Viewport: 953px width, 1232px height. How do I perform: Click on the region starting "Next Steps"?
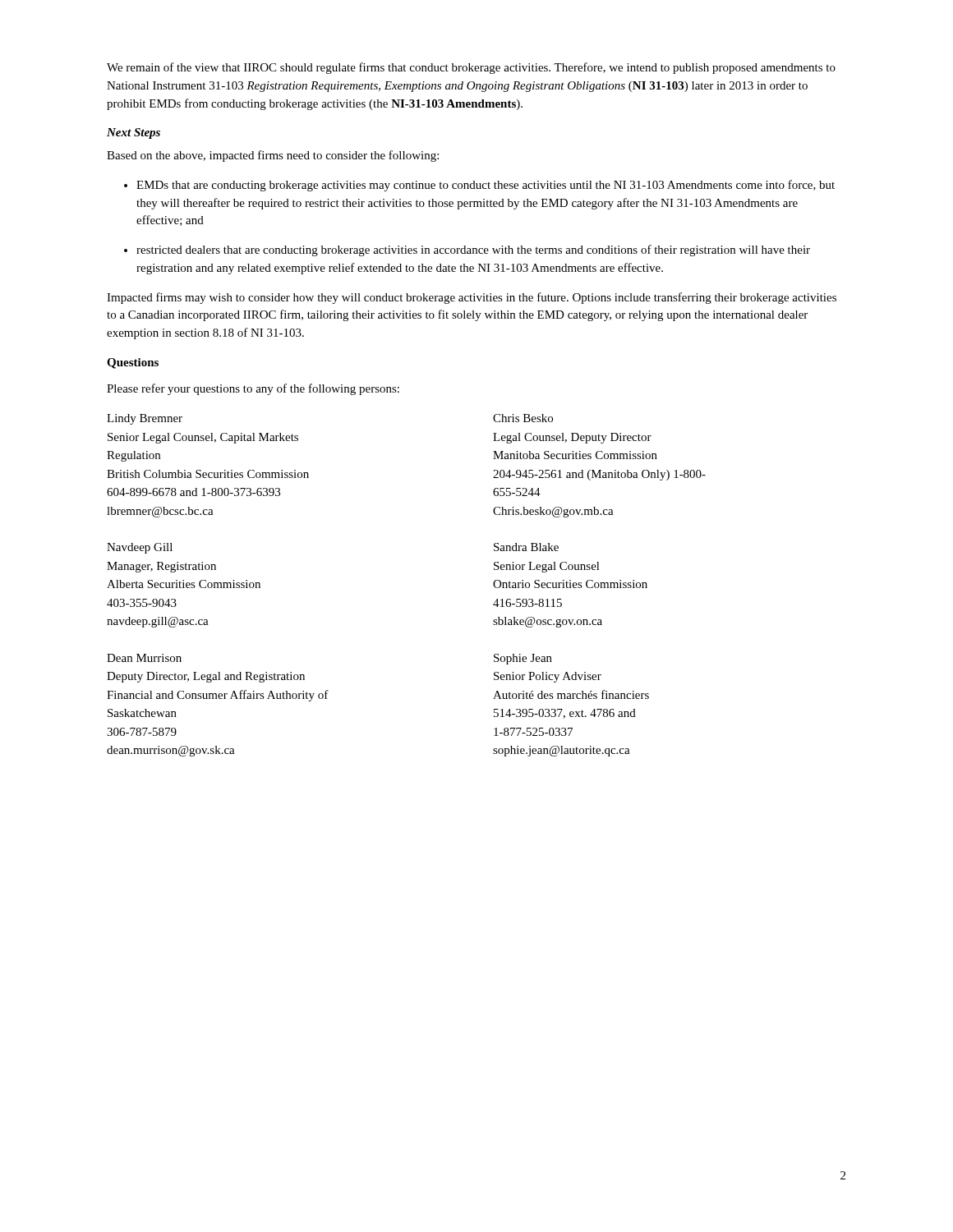point(134,133)
